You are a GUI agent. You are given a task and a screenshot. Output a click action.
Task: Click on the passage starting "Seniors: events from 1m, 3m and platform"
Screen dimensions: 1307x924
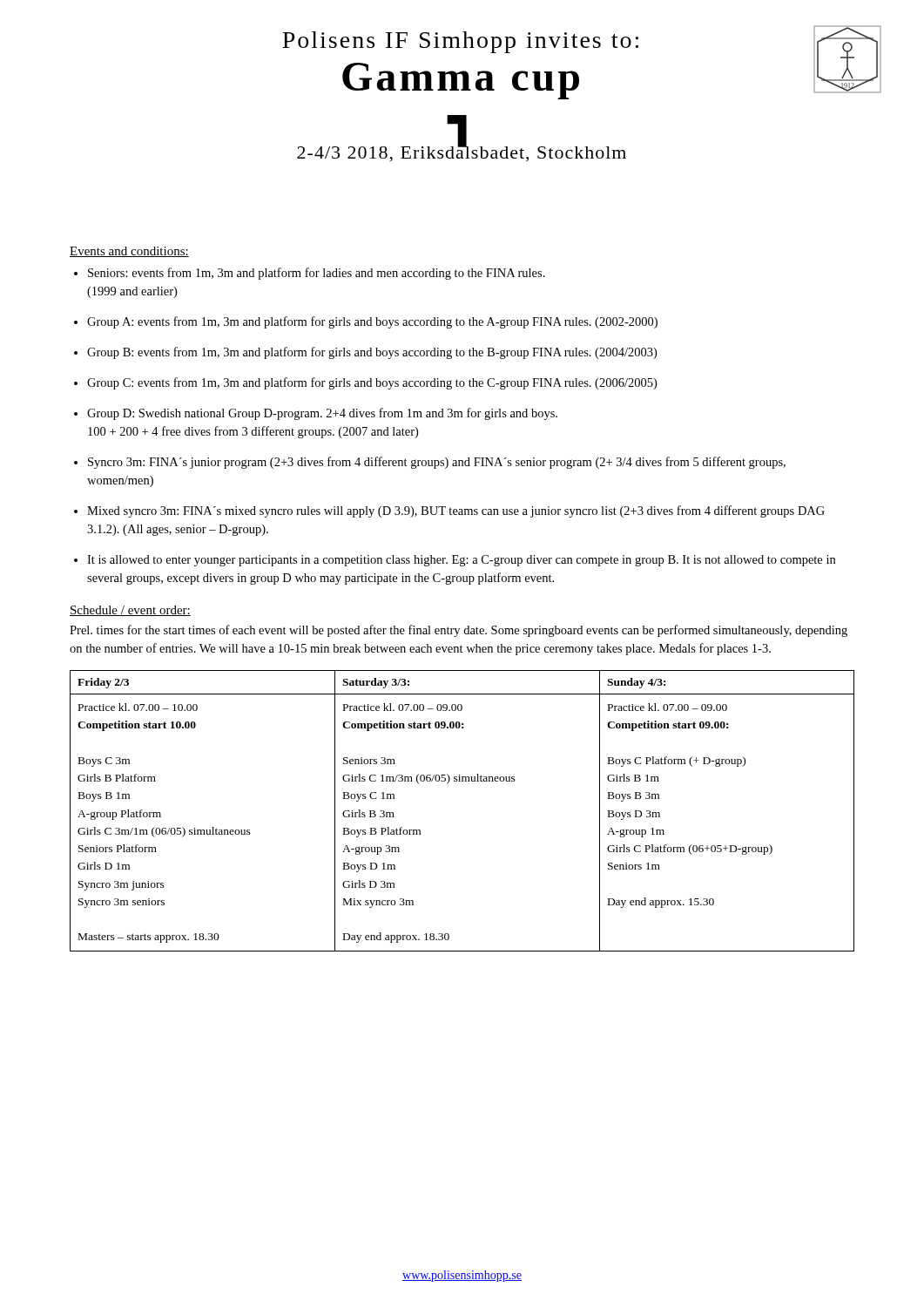(x=316, y=282)
